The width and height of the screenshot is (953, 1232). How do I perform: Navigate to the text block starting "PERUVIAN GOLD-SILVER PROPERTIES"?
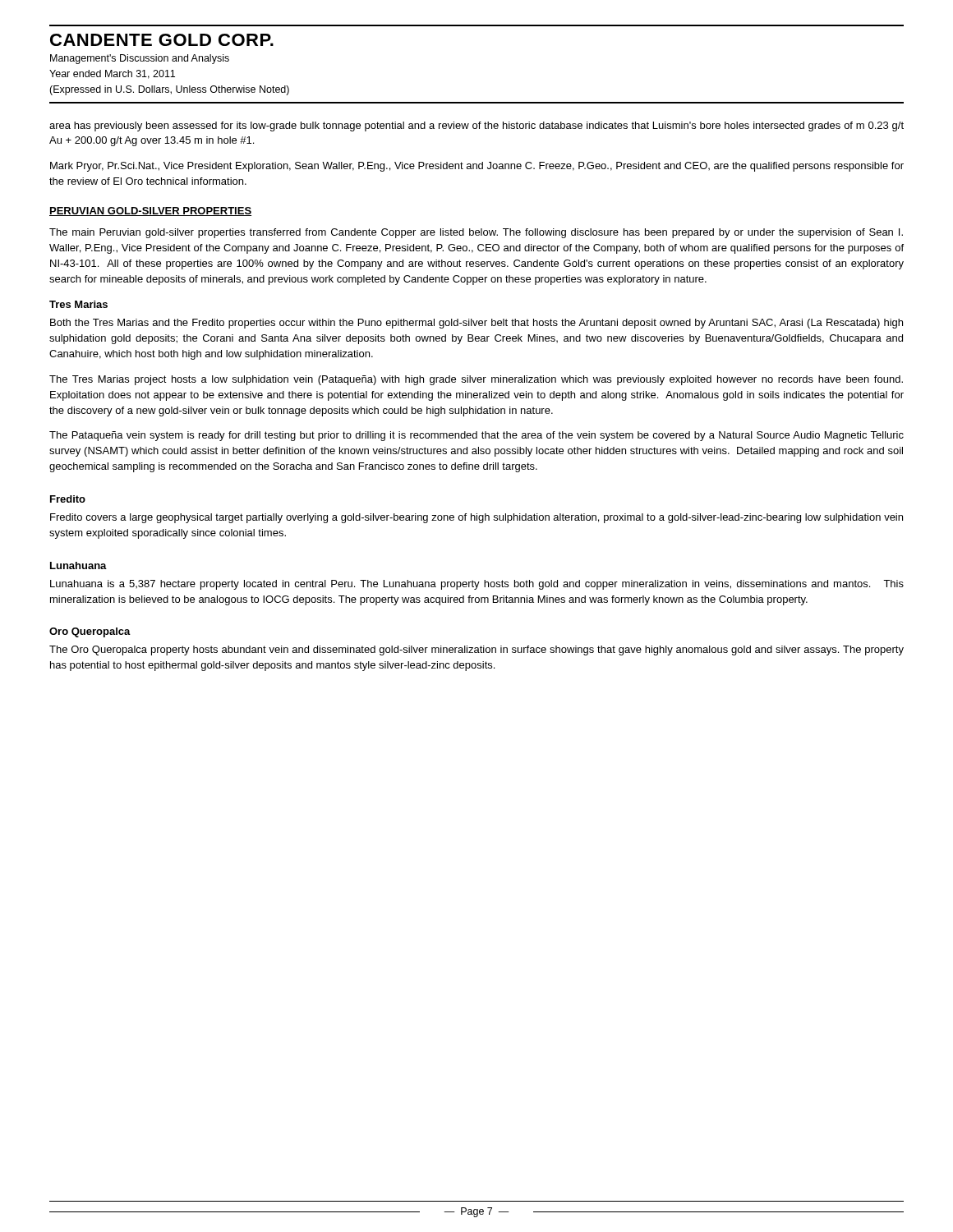[150, 211]
